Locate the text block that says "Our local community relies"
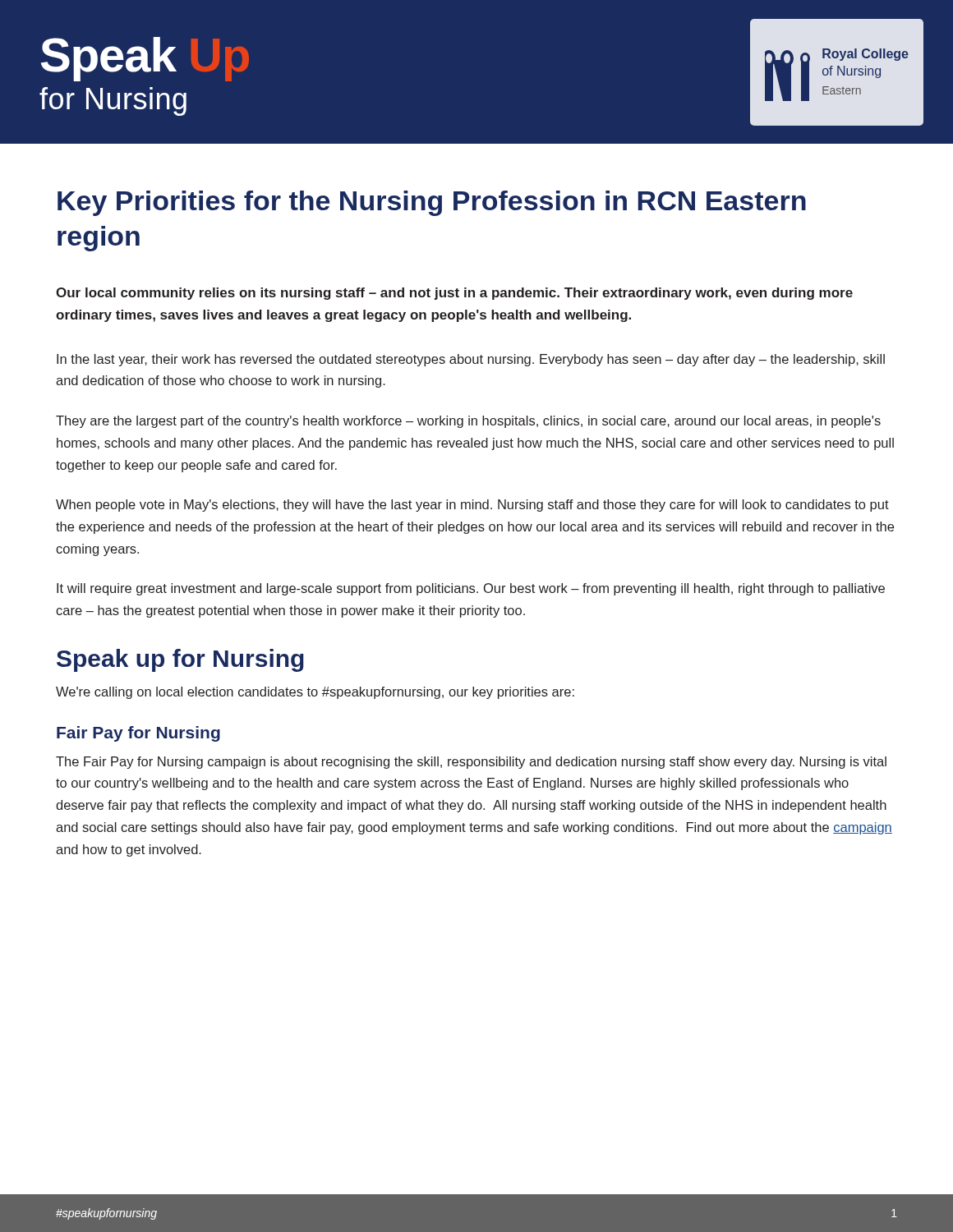This screenshot has height=1232, width=953. (x=454, y=304)
